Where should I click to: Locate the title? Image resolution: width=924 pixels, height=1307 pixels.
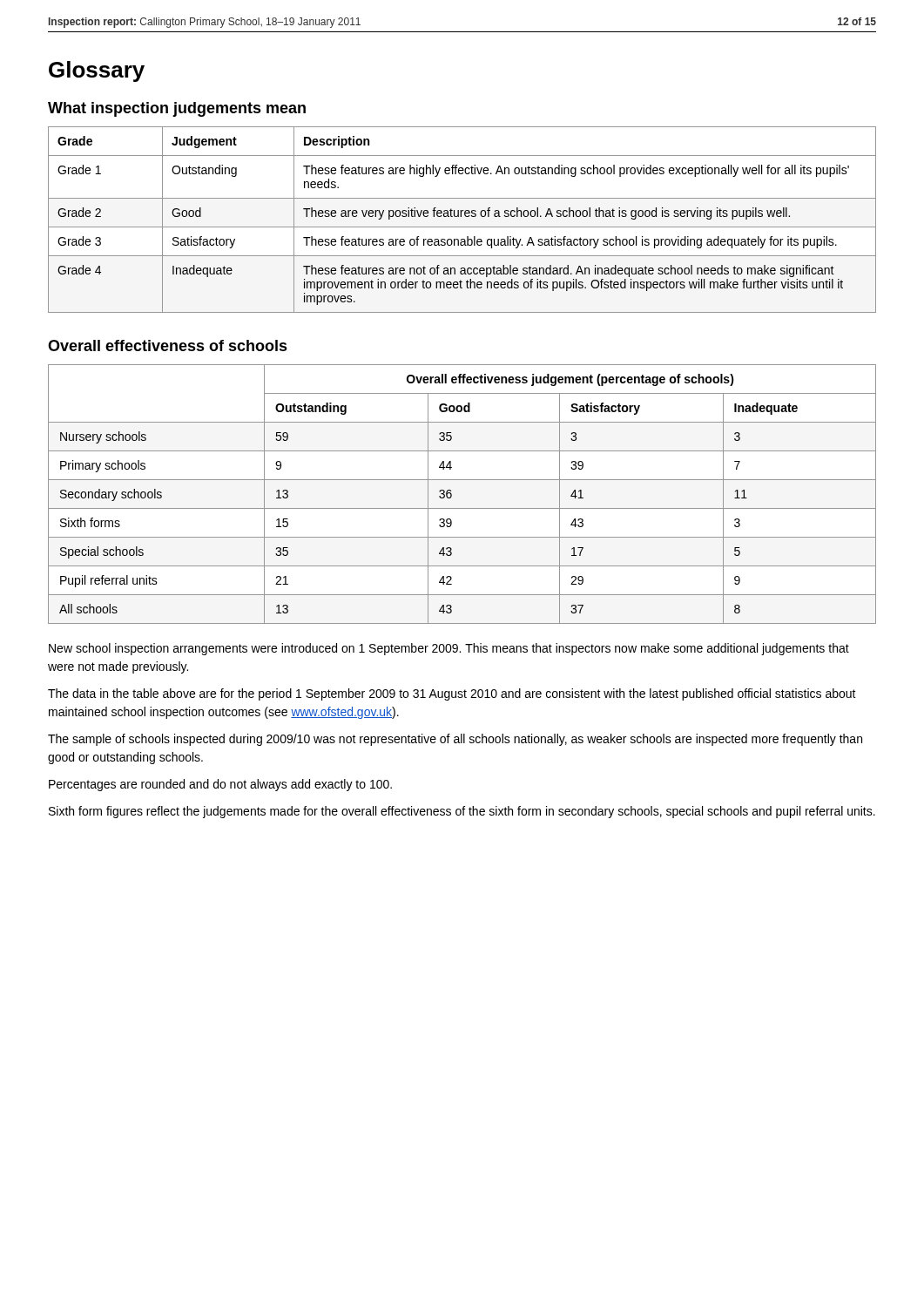point(96,70)
